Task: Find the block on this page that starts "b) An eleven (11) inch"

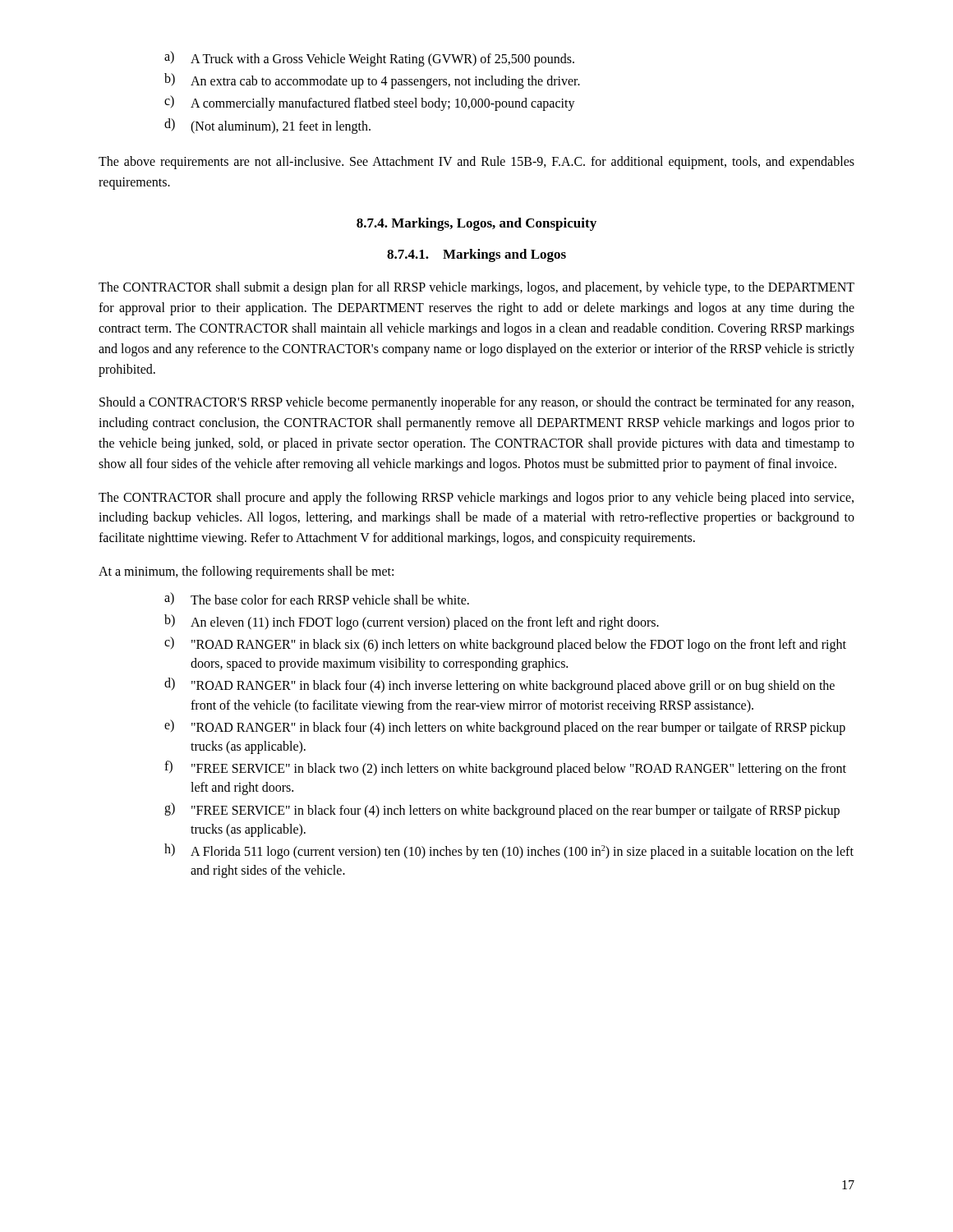Action: click(412, 622)
